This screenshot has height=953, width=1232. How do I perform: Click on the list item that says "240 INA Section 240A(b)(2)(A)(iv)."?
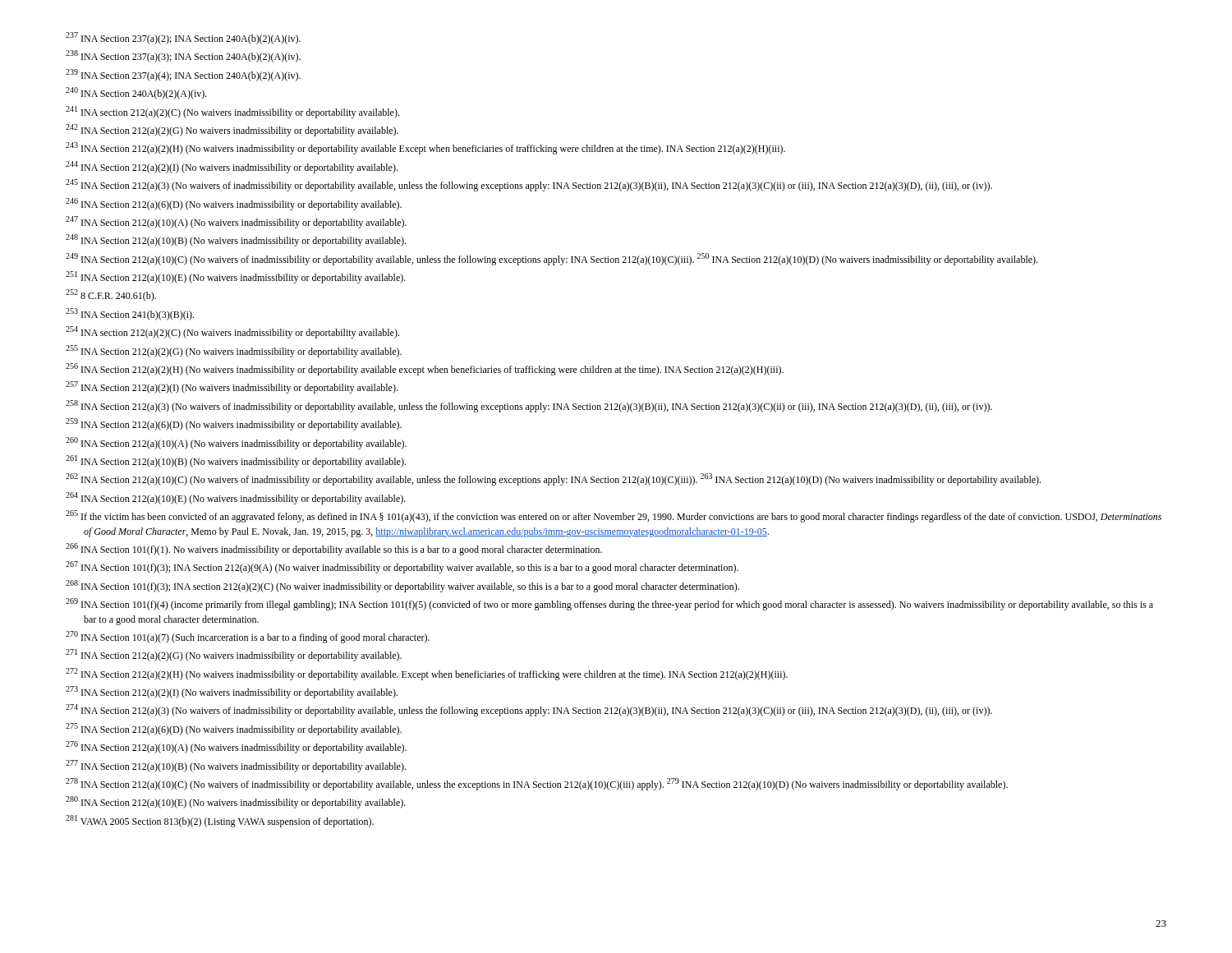click(136, 93)
